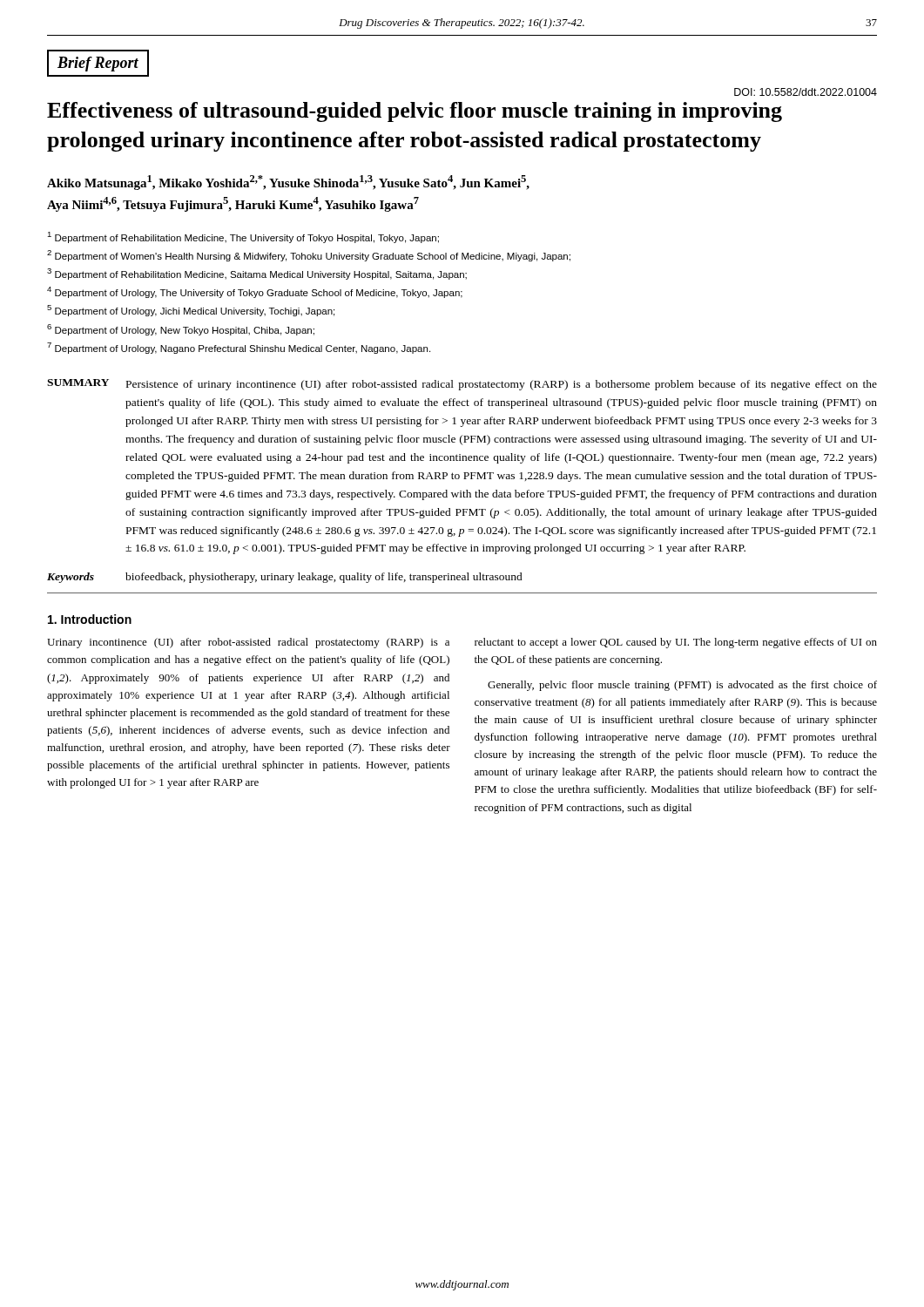
Task: Navigate to the text block starting "1 Department of Rehabilitation Medicine, The University"
Action: [309, 291]
